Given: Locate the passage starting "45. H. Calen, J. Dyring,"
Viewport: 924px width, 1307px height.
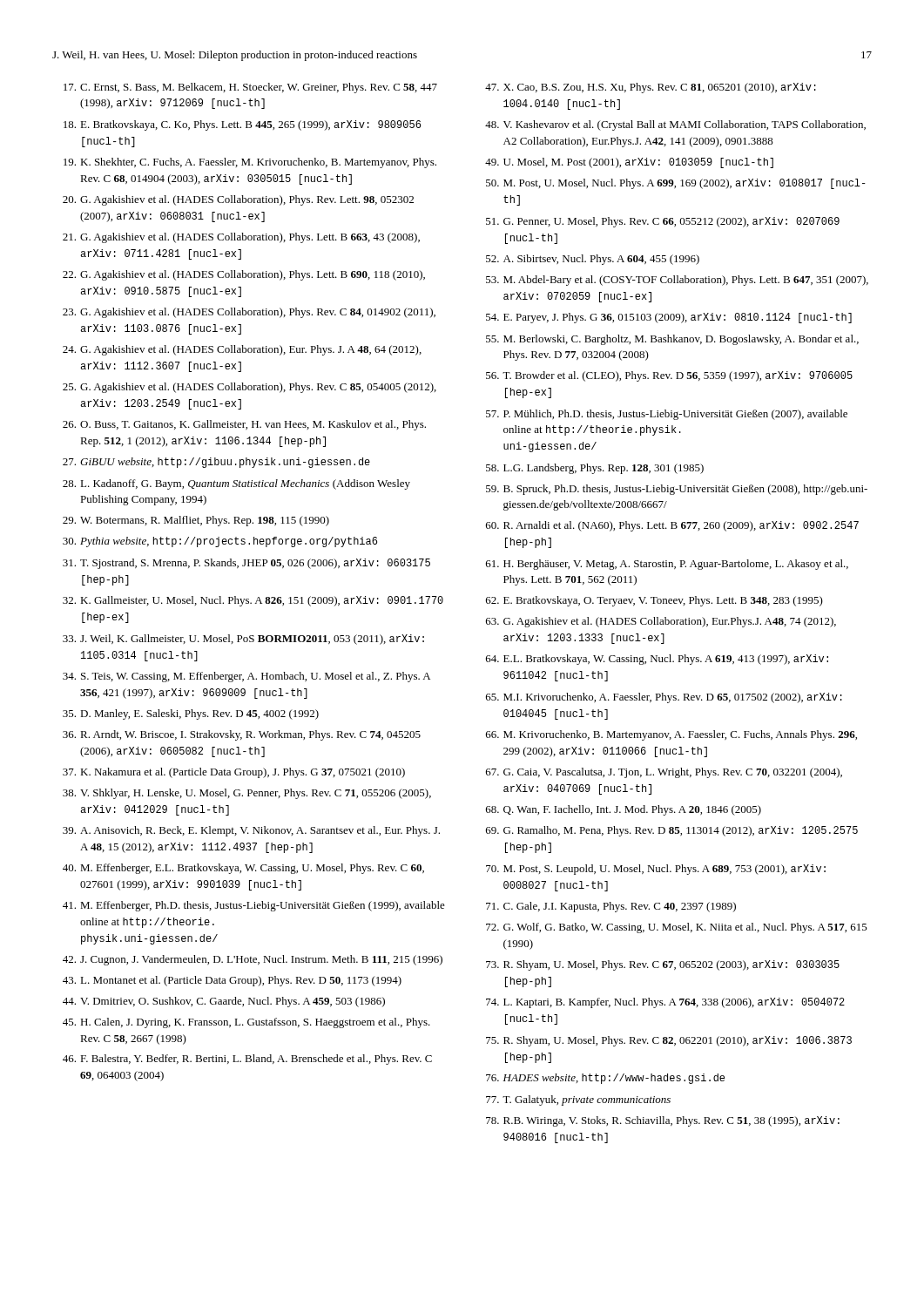Looking at the screenshot, I should point(251,1030).
